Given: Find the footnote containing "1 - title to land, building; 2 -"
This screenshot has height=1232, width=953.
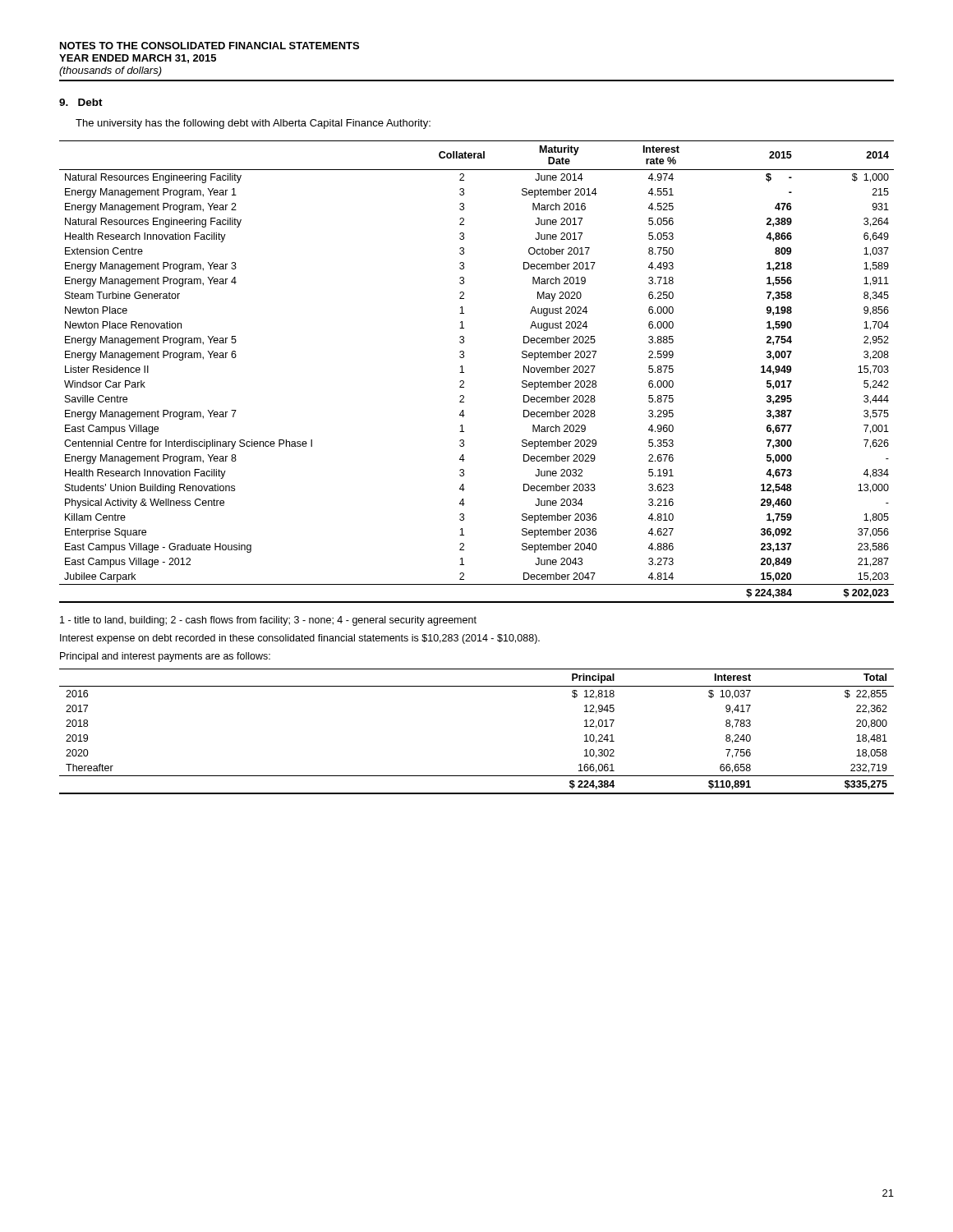Looking at the screenshot, I should [x=268, y=620].
